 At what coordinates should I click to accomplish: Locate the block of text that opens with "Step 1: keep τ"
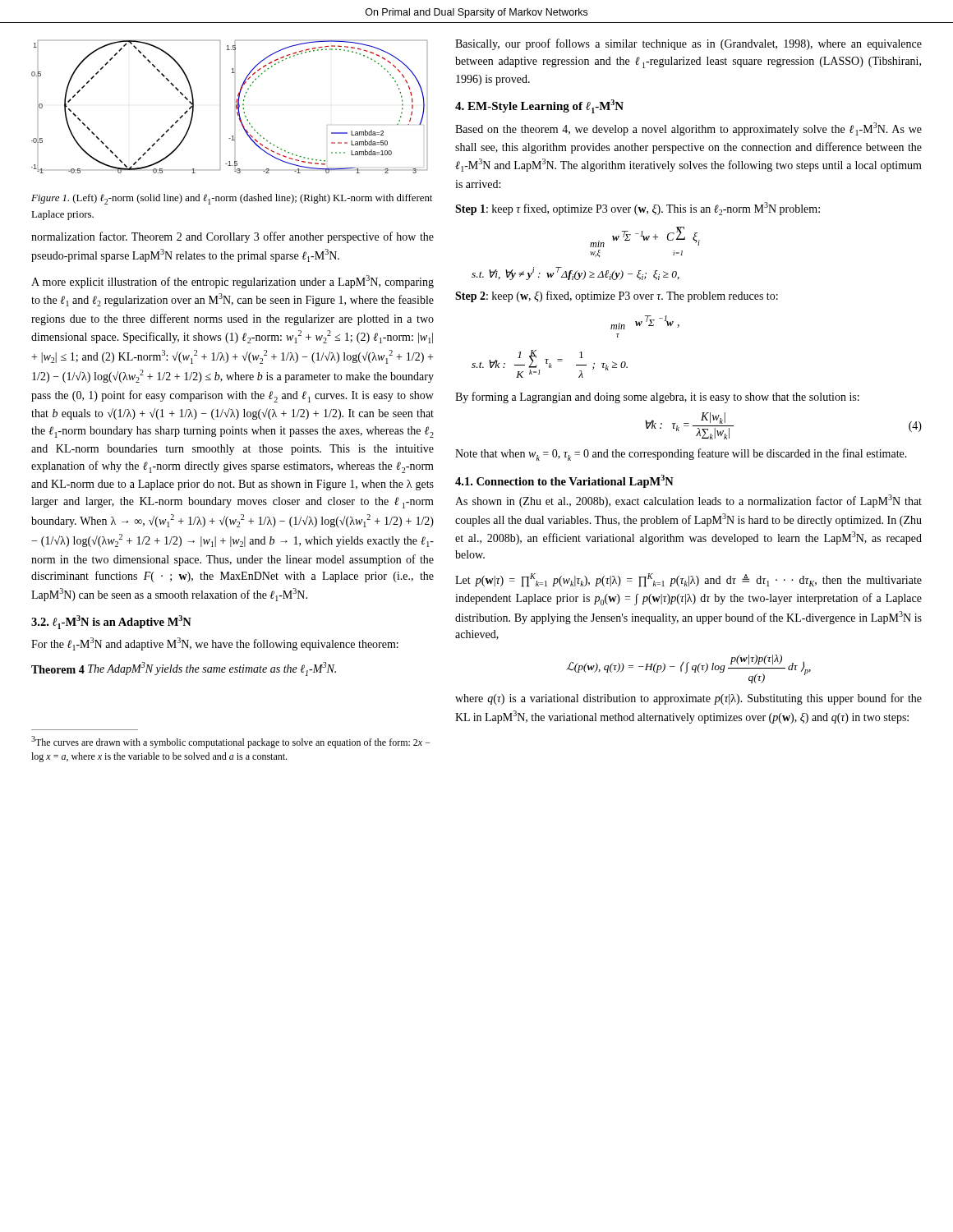click(x=638, y=209)
